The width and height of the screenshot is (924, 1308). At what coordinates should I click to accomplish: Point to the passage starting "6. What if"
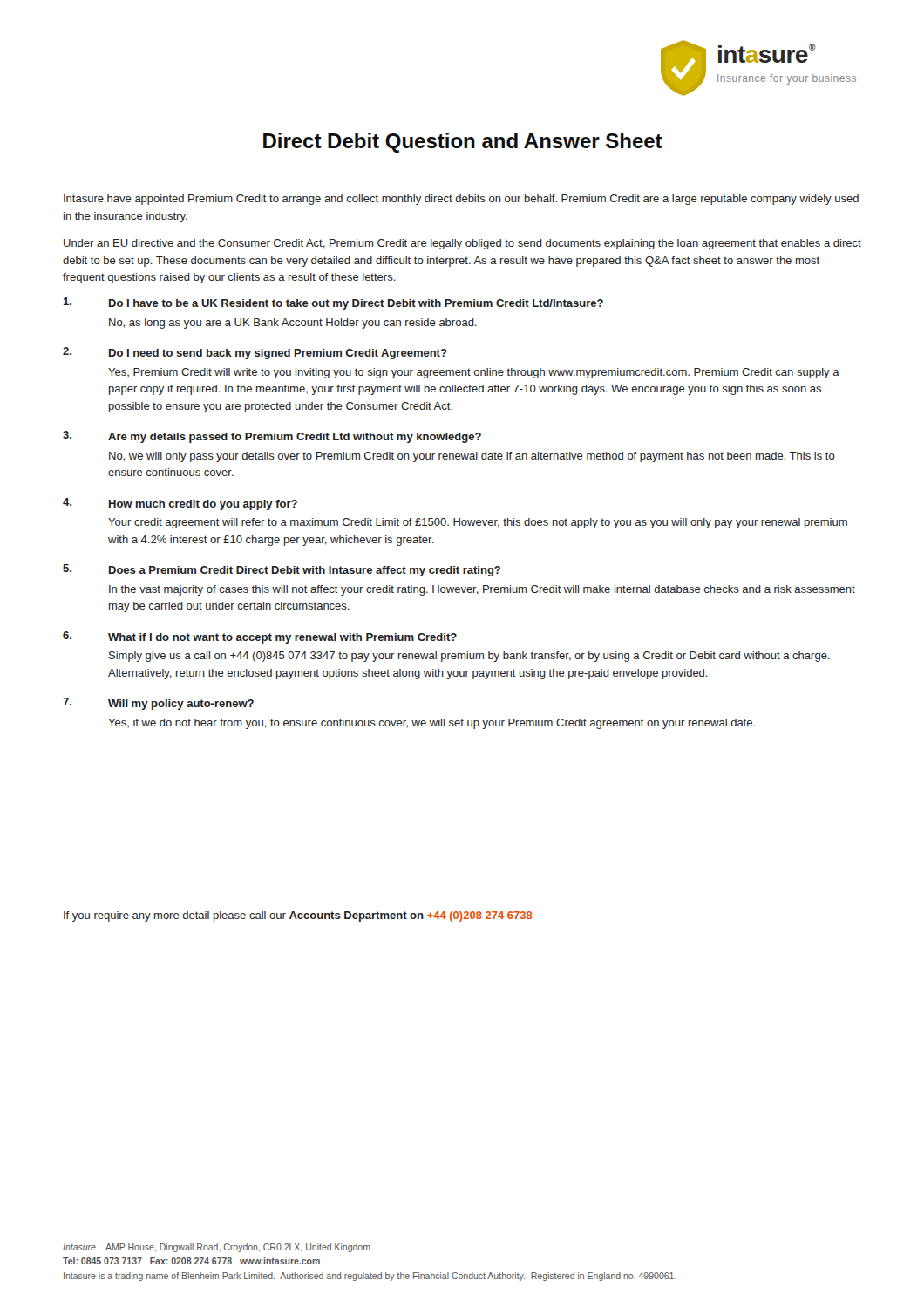[462, 655]
